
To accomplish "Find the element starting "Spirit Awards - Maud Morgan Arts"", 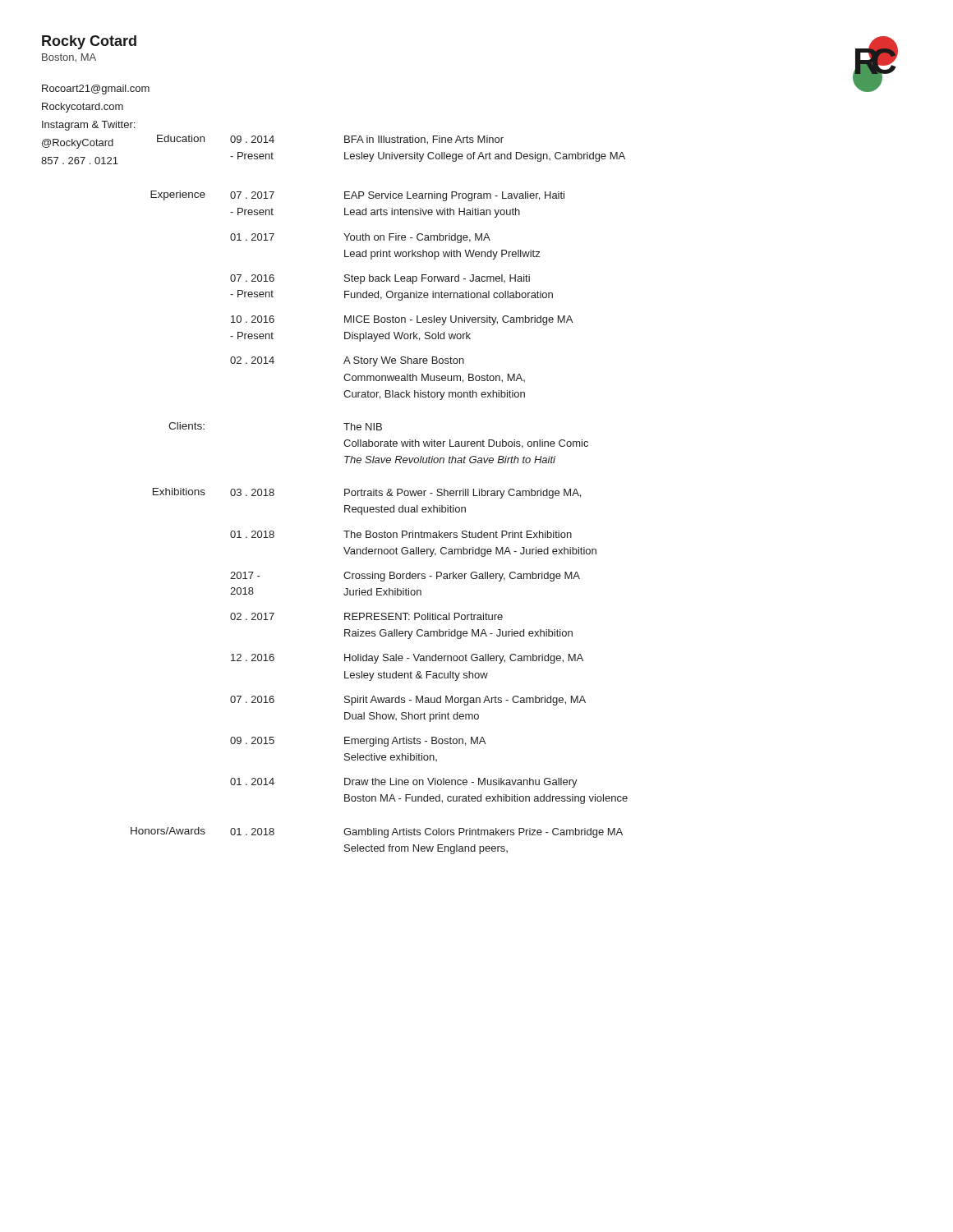I will click(x=465, y=707).
